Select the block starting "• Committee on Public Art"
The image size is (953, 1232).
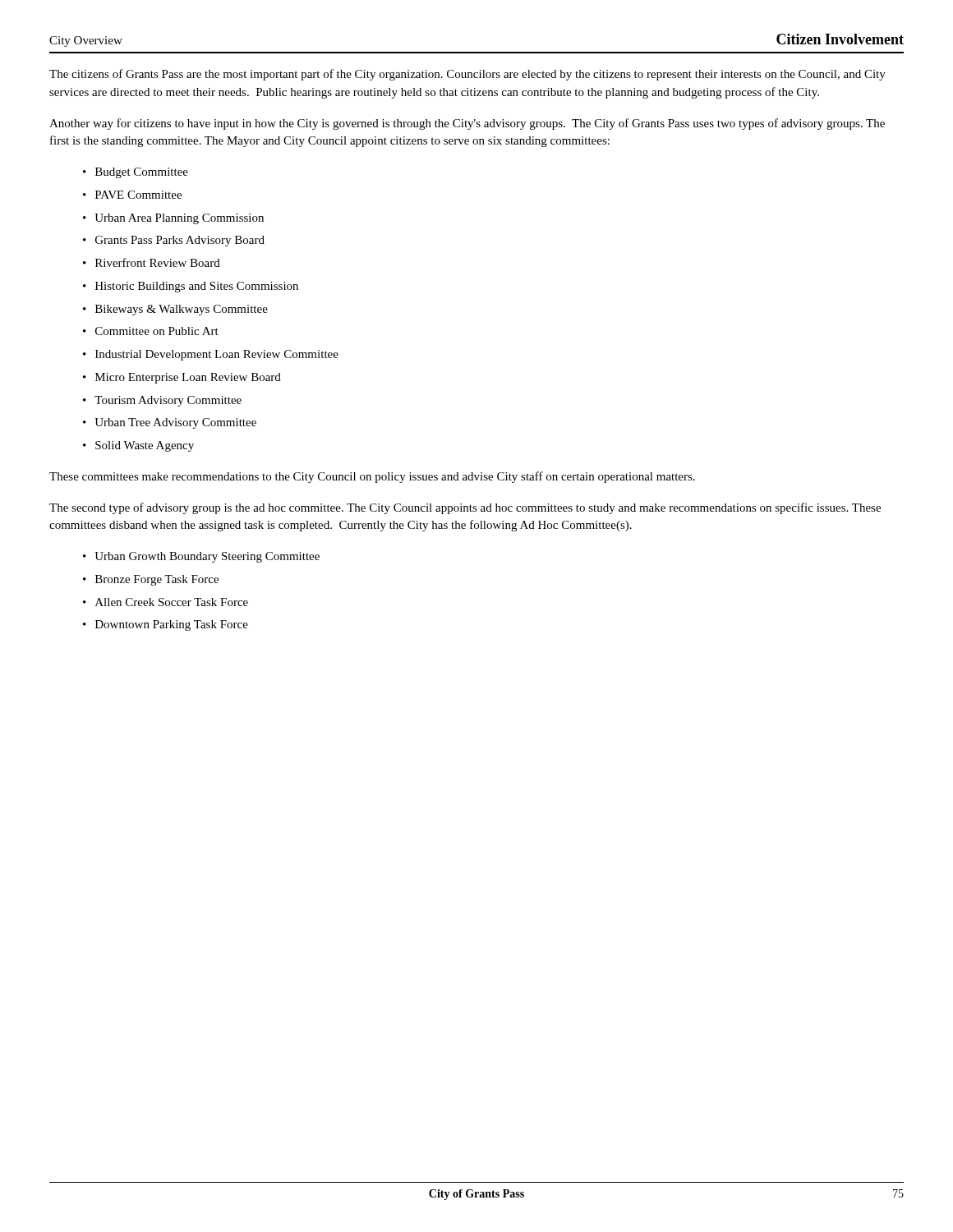[150, 332]
